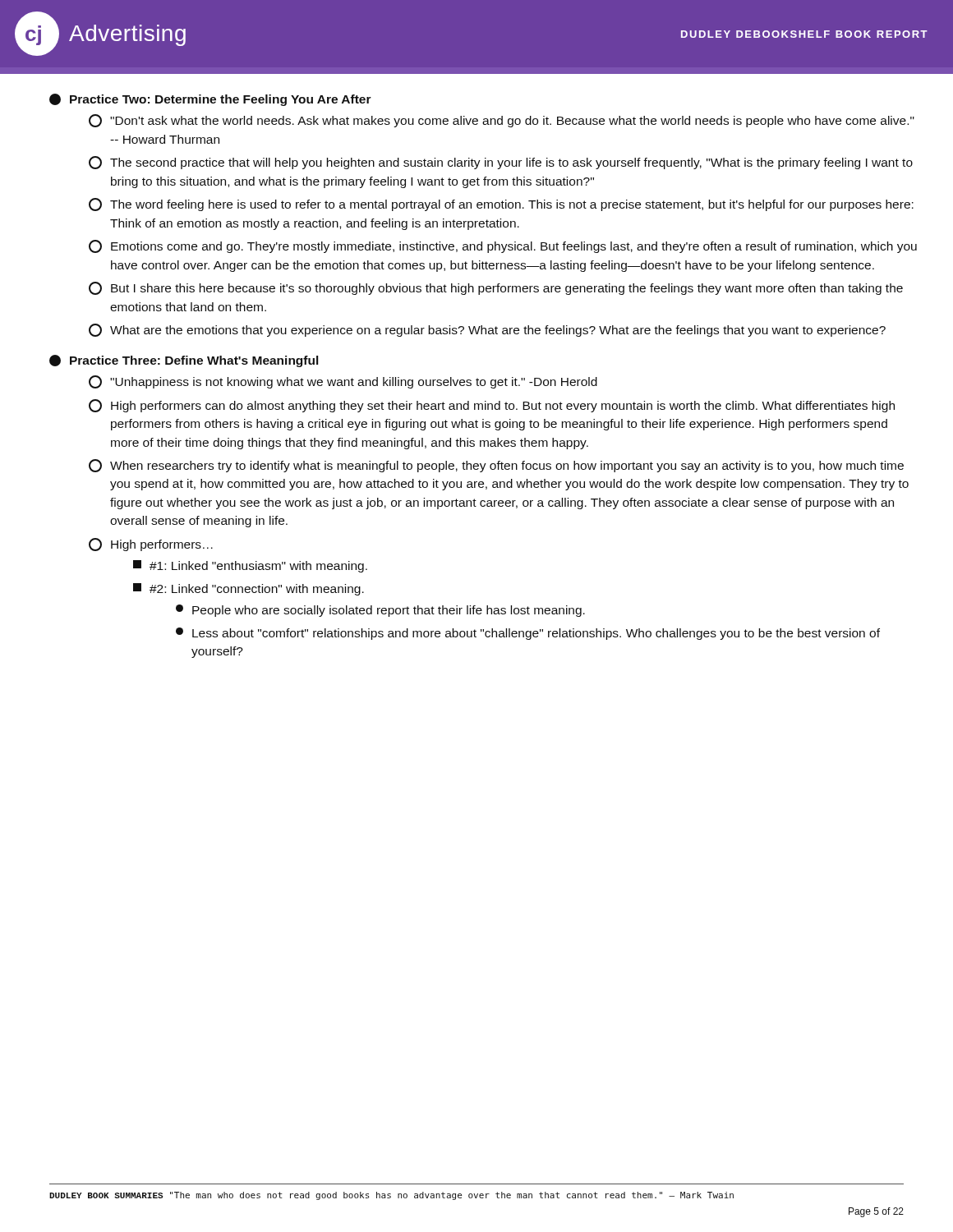This screenshot has width=953, height=1232.
Task: Locate the element starting "What are the emotions that"
Action: tap(504, 331)
